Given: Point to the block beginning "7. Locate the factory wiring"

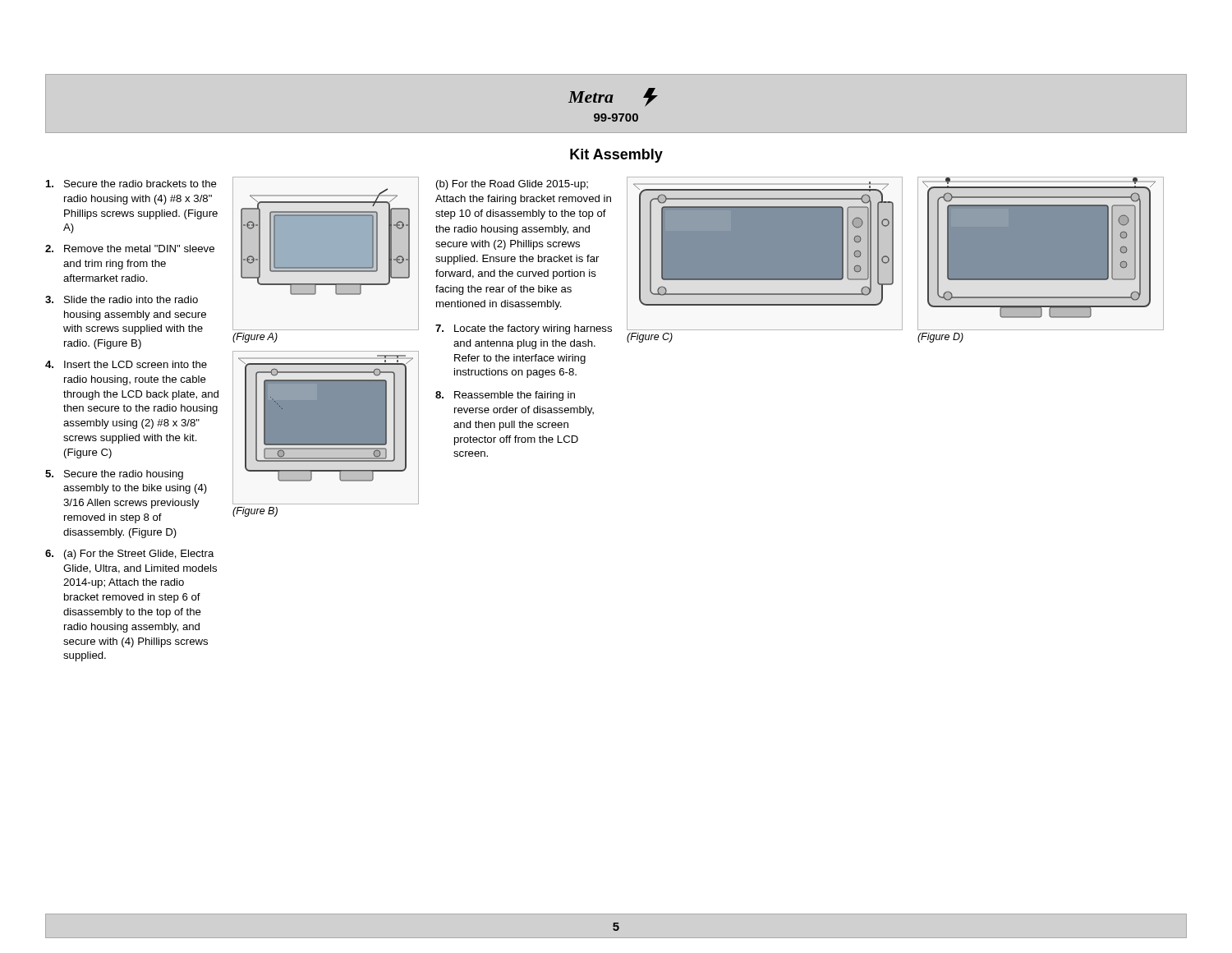Looking at the screenshot, I should [x=525, y=350].
